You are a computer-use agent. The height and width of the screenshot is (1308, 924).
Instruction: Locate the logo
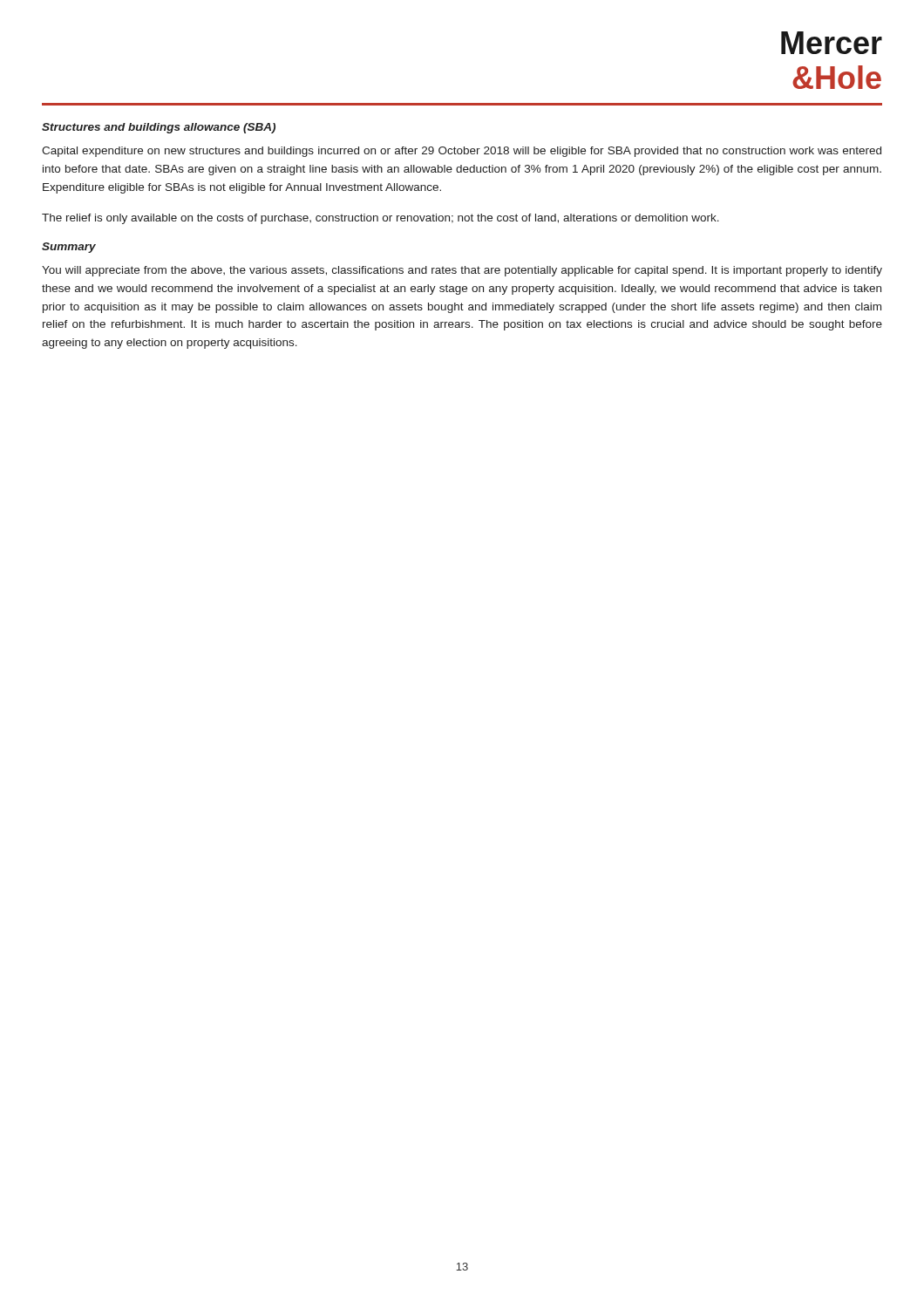coord(831,61)
